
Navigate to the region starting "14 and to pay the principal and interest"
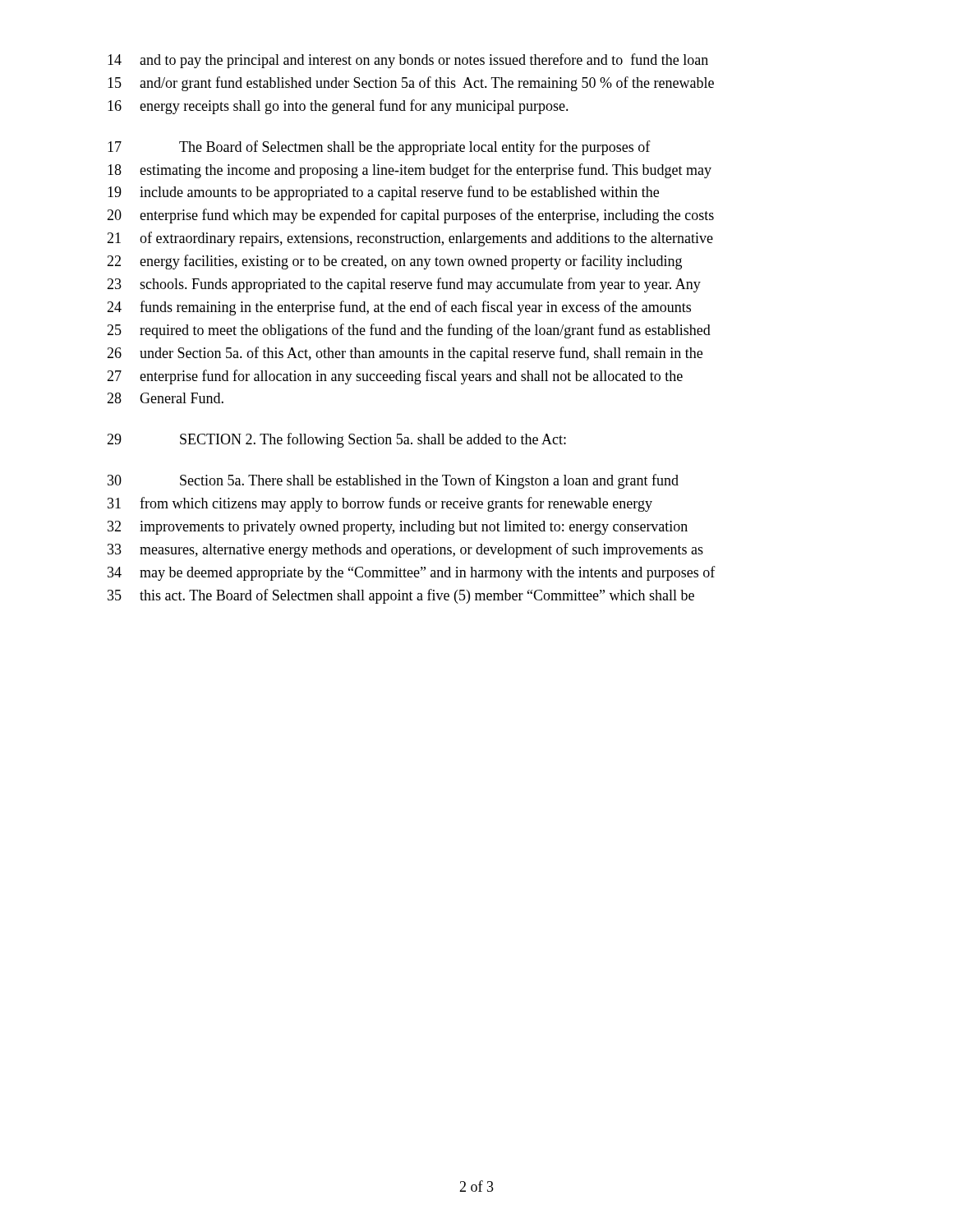pyautogui.click(x=476, y=84)
